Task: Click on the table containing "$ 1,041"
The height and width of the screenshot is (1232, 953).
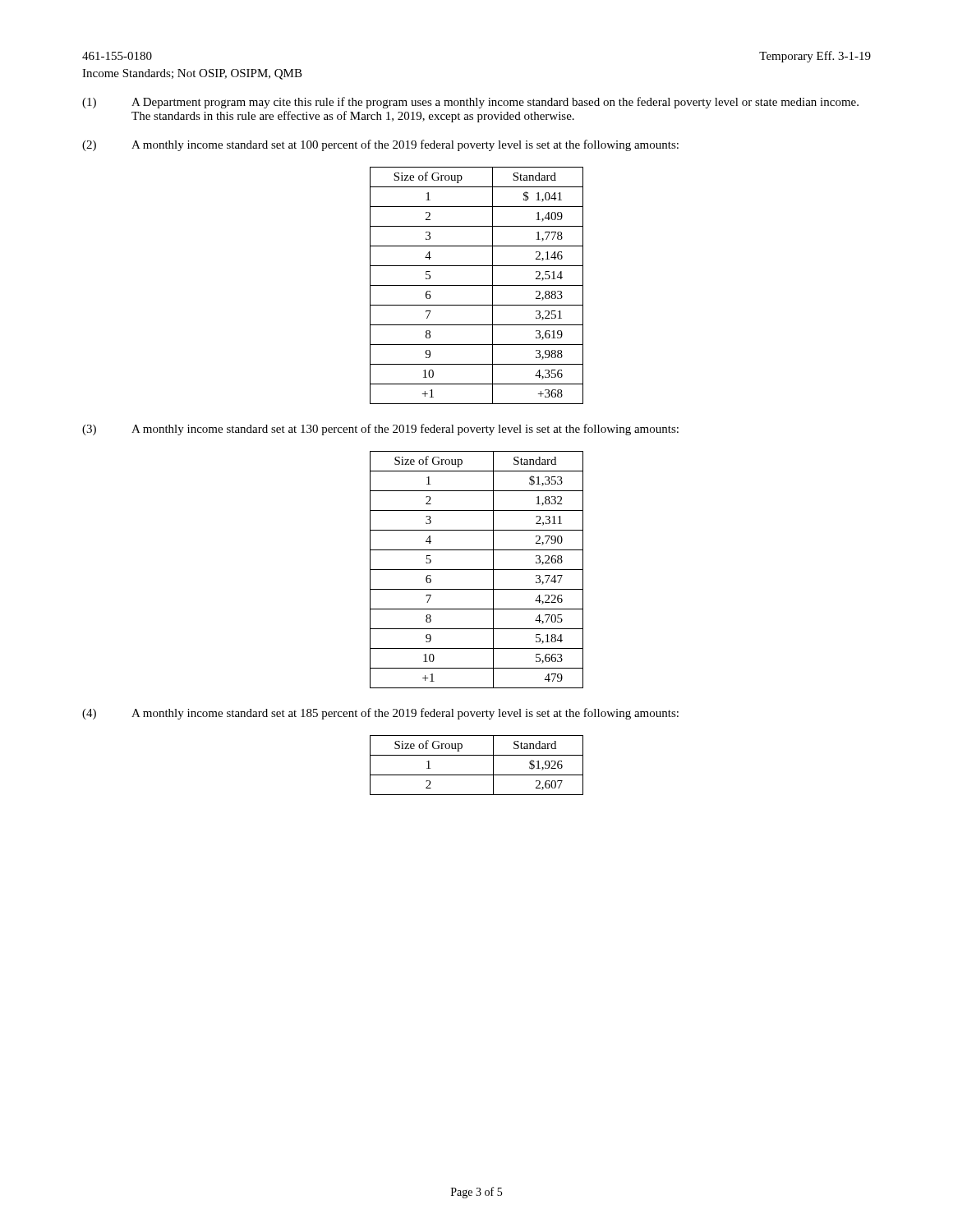Action: tap(476, 285)
